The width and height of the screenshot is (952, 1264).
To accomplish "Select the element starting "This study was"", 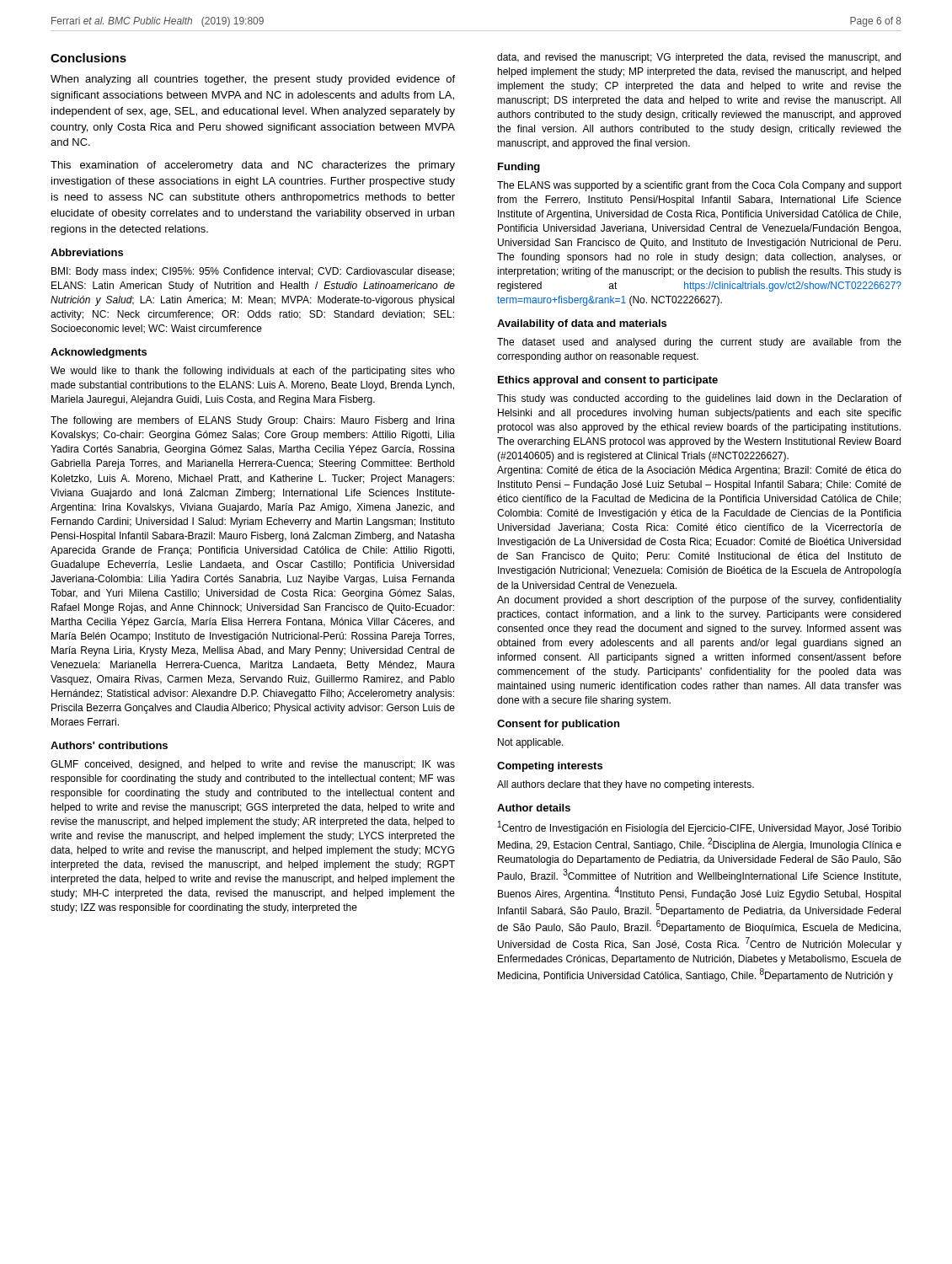I will click(699, 550).
